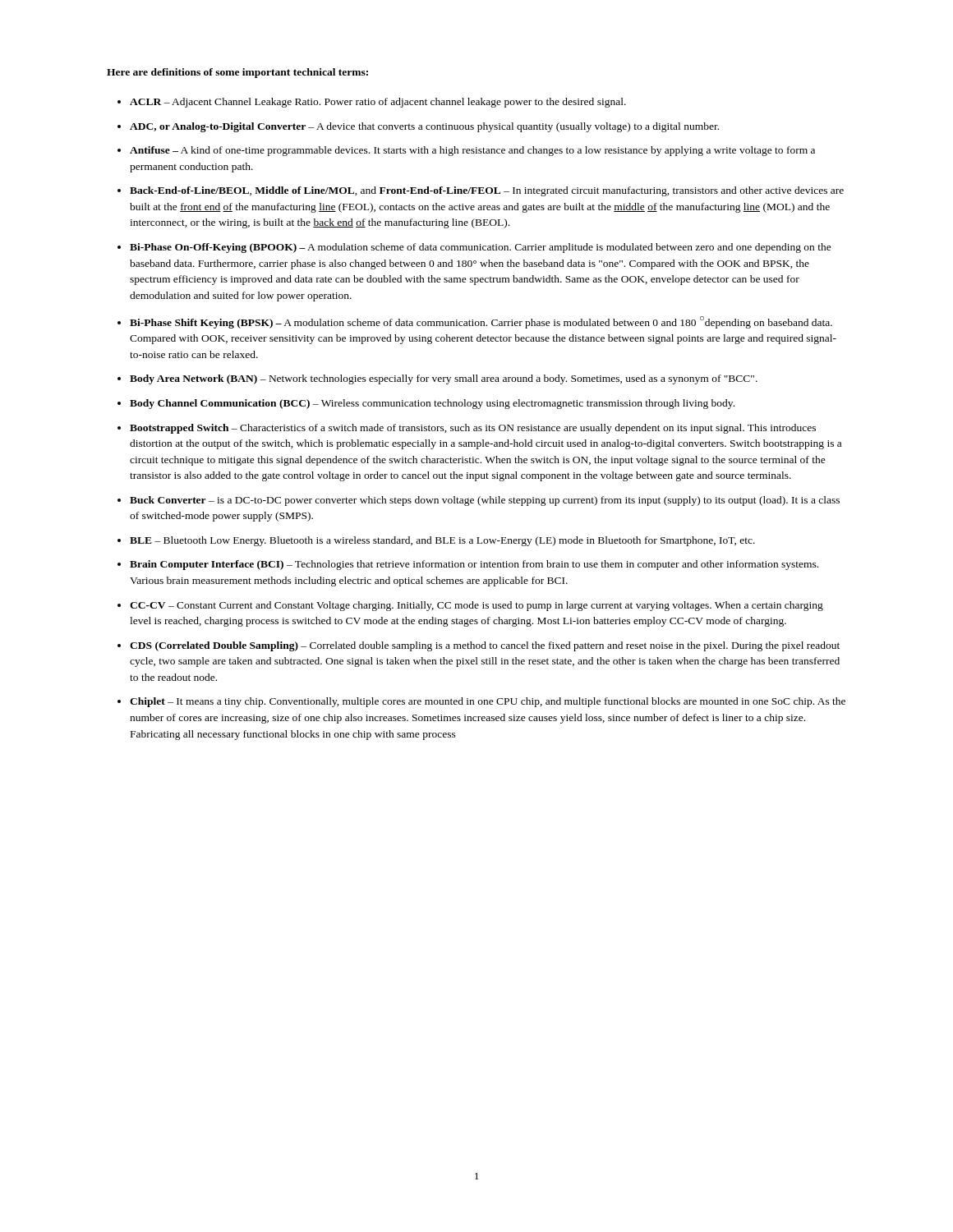Point to the block beginning "CC-CV – Constant Current and Constant Voltage charging."
The width and height of the screenshot is (953, 1232).
pos(476,613)
